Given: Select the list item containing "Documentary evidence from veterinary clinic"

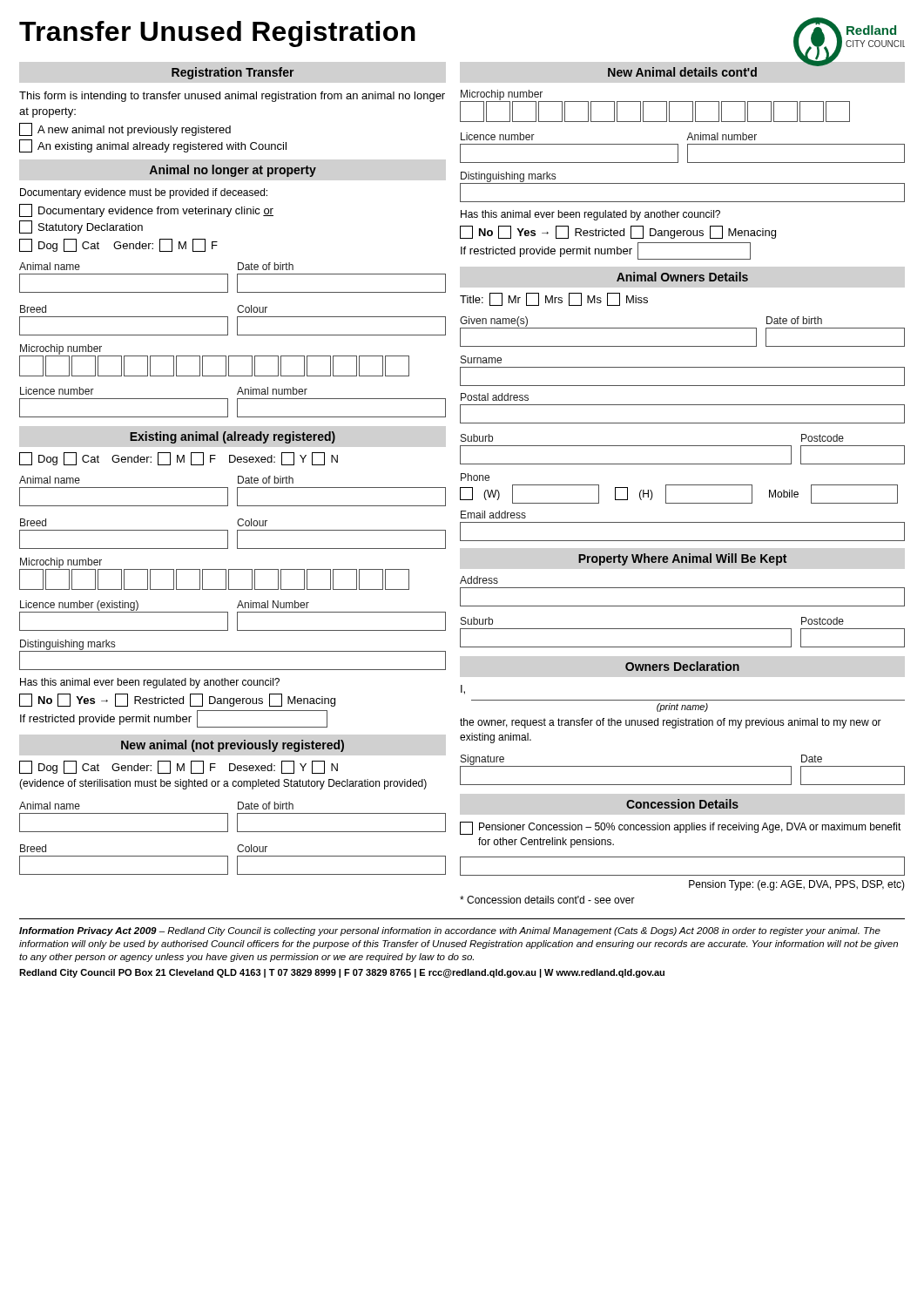Looking at the screenshot, I should tap(146, 211).
